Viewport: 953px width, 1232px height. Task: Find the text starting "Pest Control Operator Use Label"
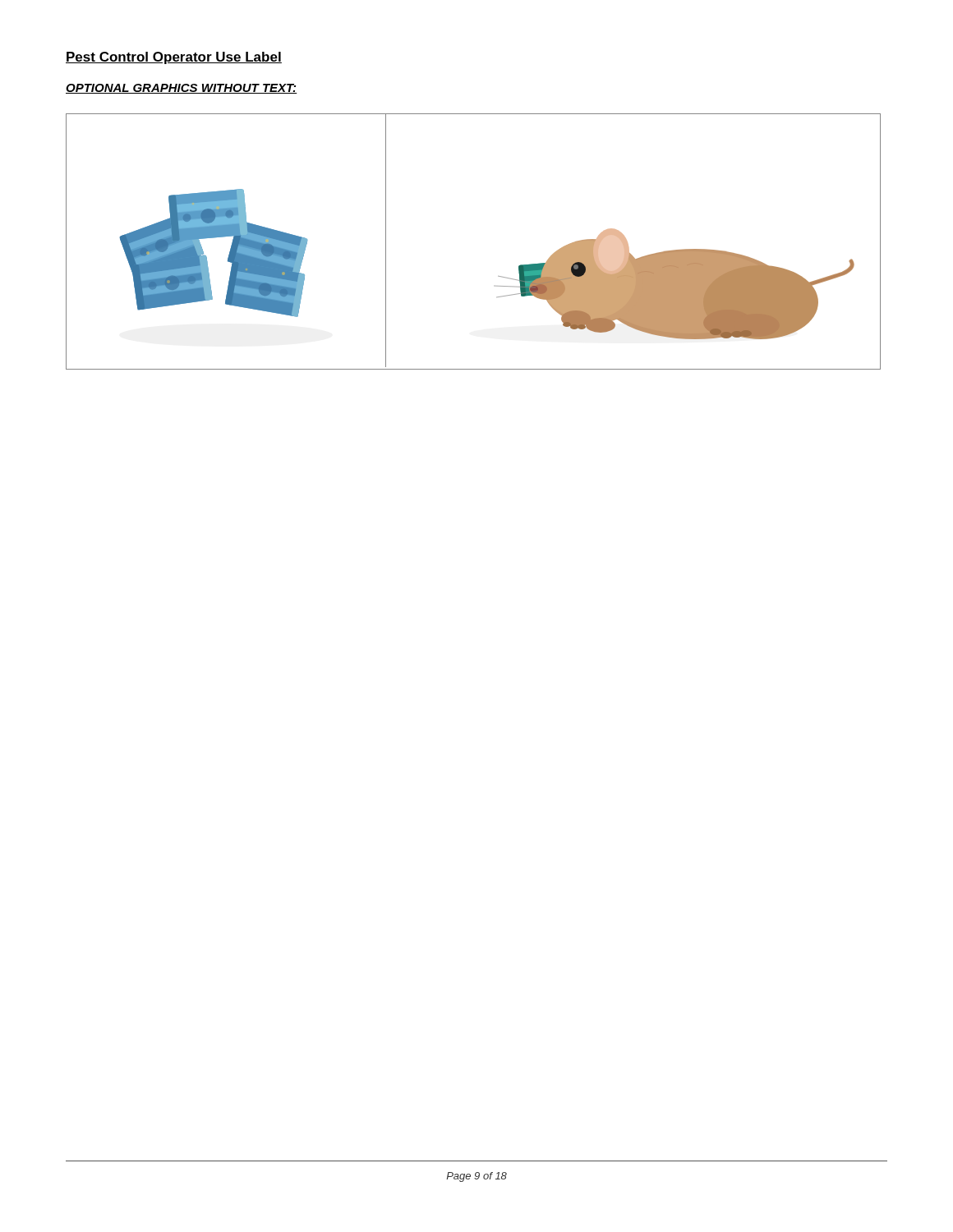click(174, 57)
